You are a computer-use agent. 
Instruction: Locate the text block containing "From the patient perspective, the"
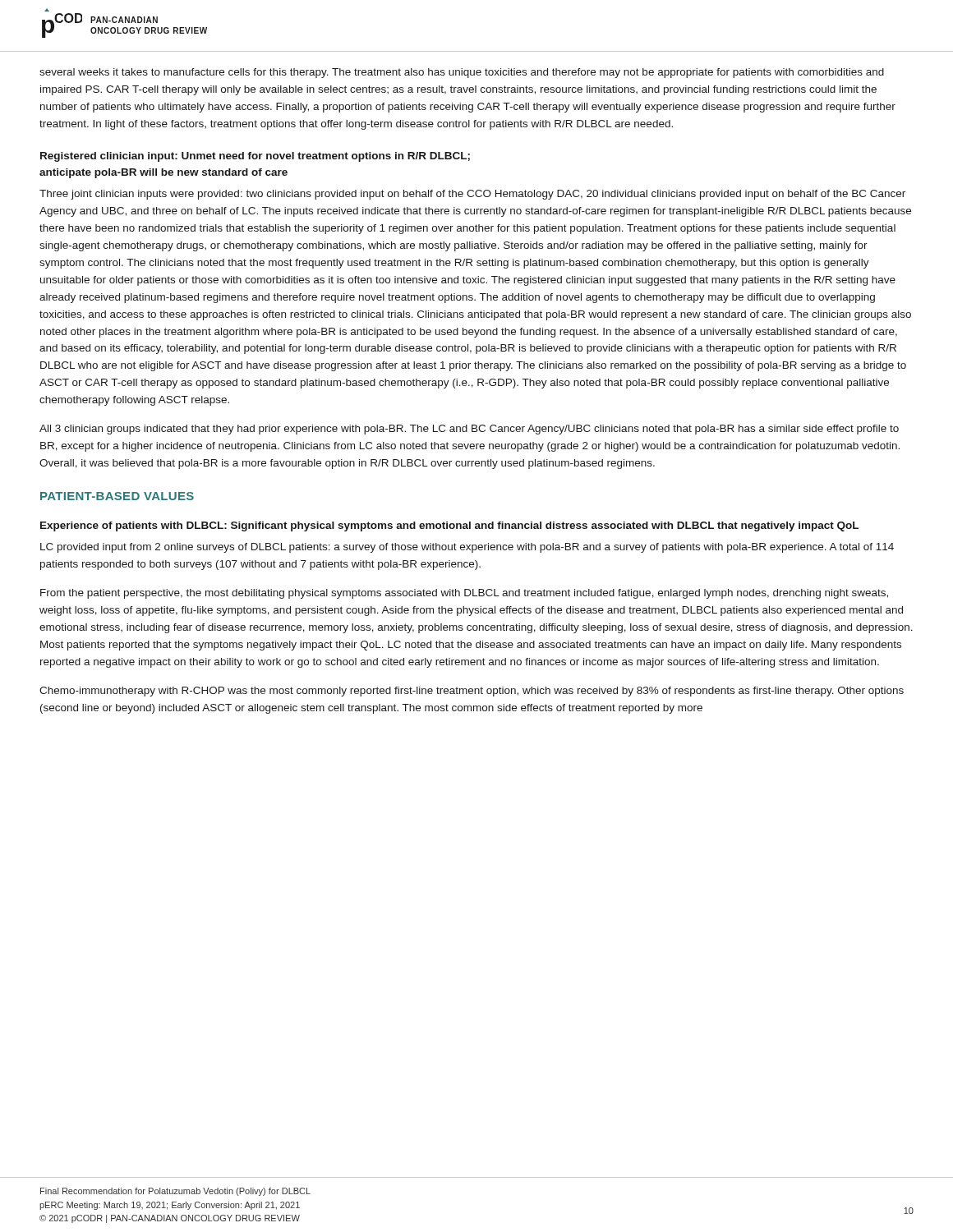[476, 627]
